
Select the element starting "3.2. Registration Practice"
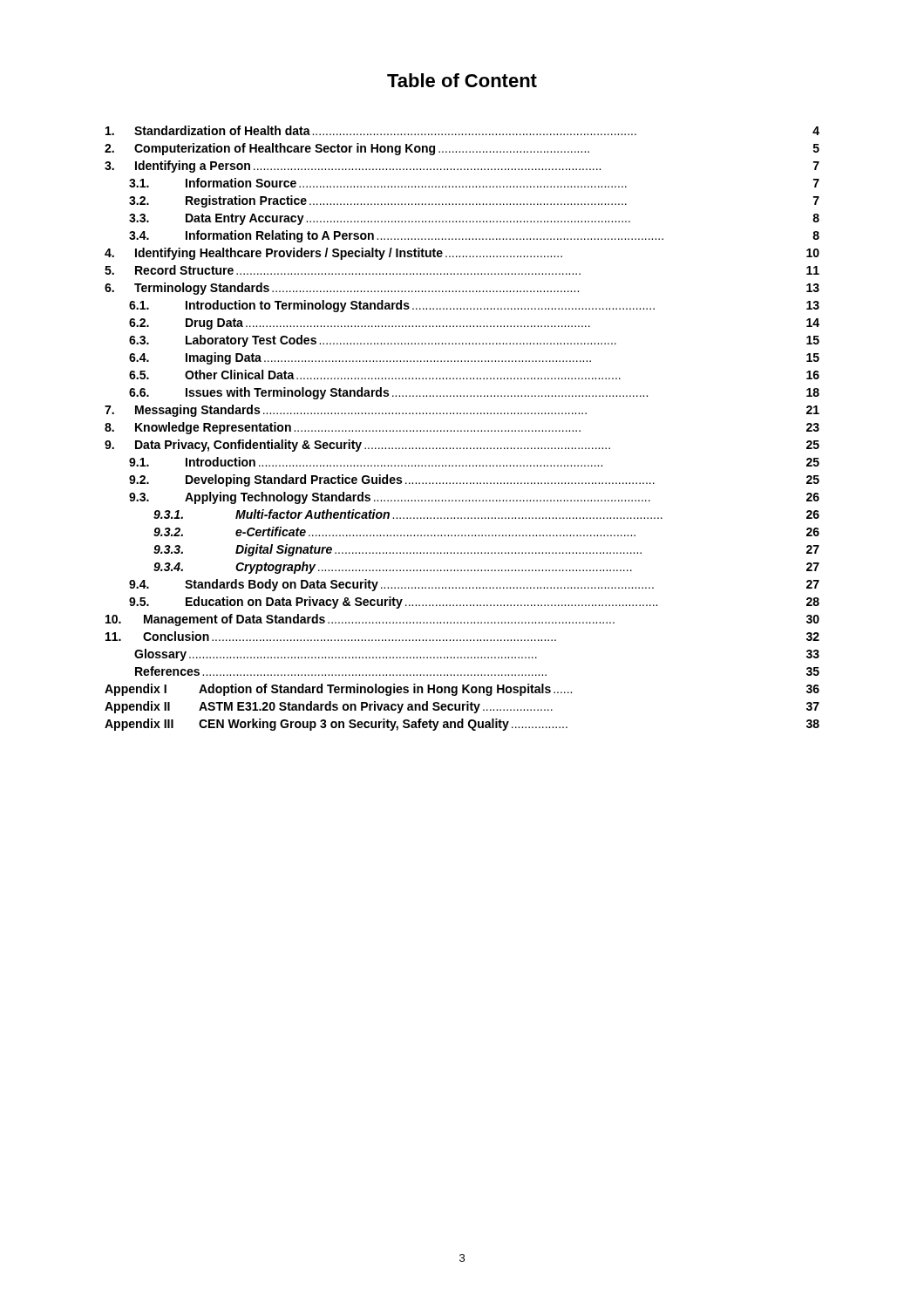pyautogui.click(x=462, y=201)
